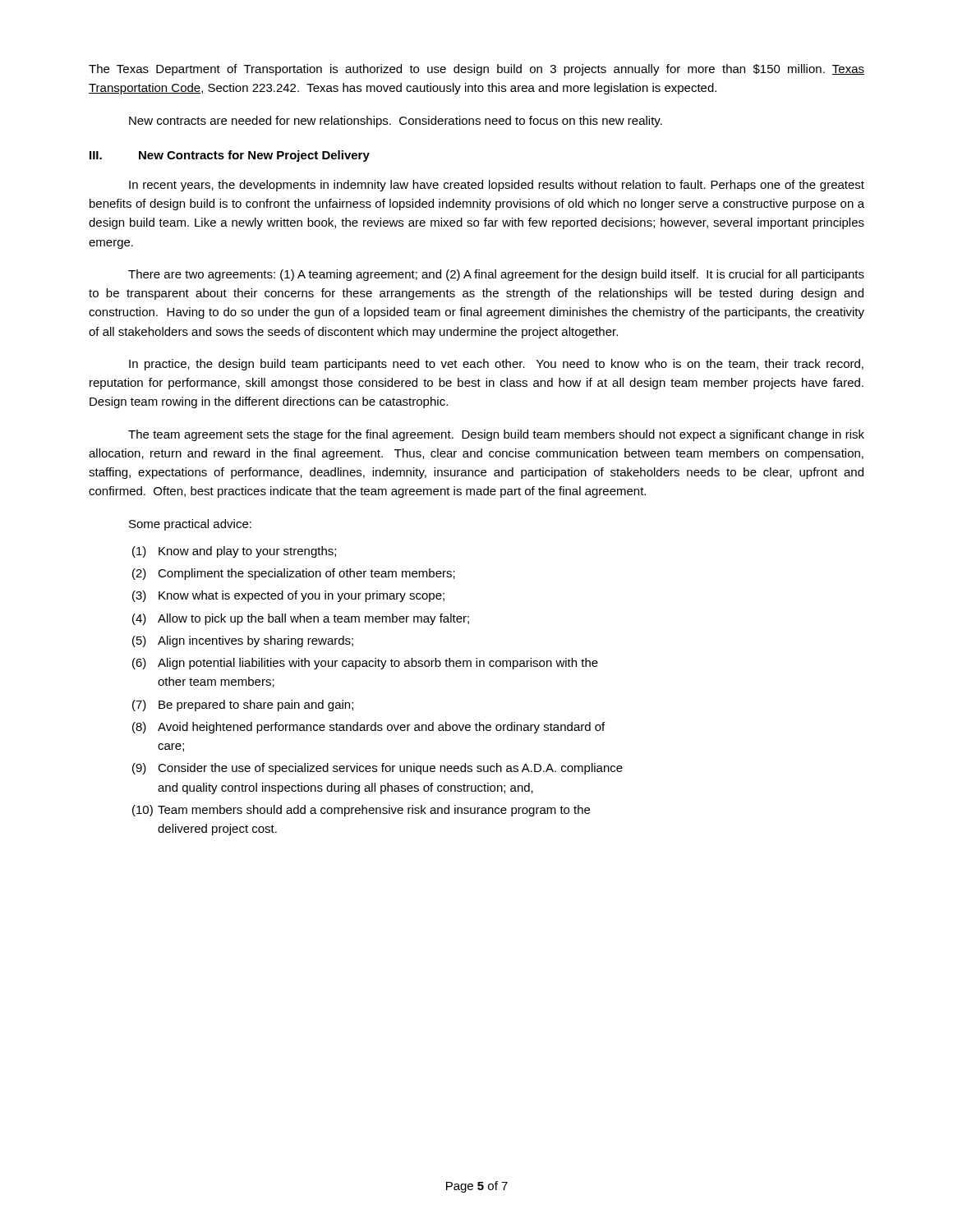Screen dimensions: 1232x953
Task: Click on the list item with the text "(4)Allow to pick up"
Action: point(301,618)
